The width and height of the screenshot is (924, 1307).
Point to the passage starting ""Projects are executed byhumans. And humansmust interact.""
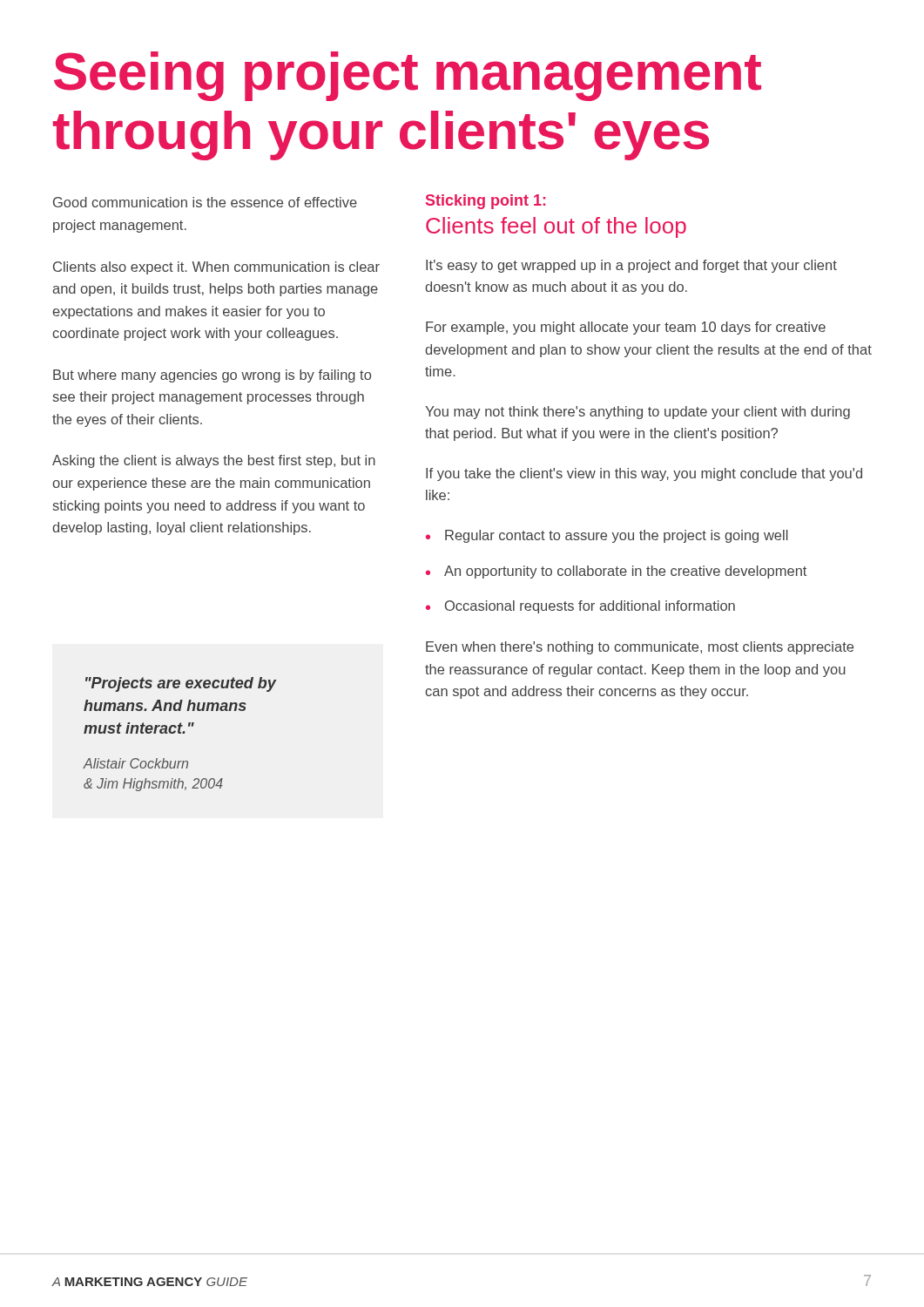pyautogui.click(x=181, y=684)
